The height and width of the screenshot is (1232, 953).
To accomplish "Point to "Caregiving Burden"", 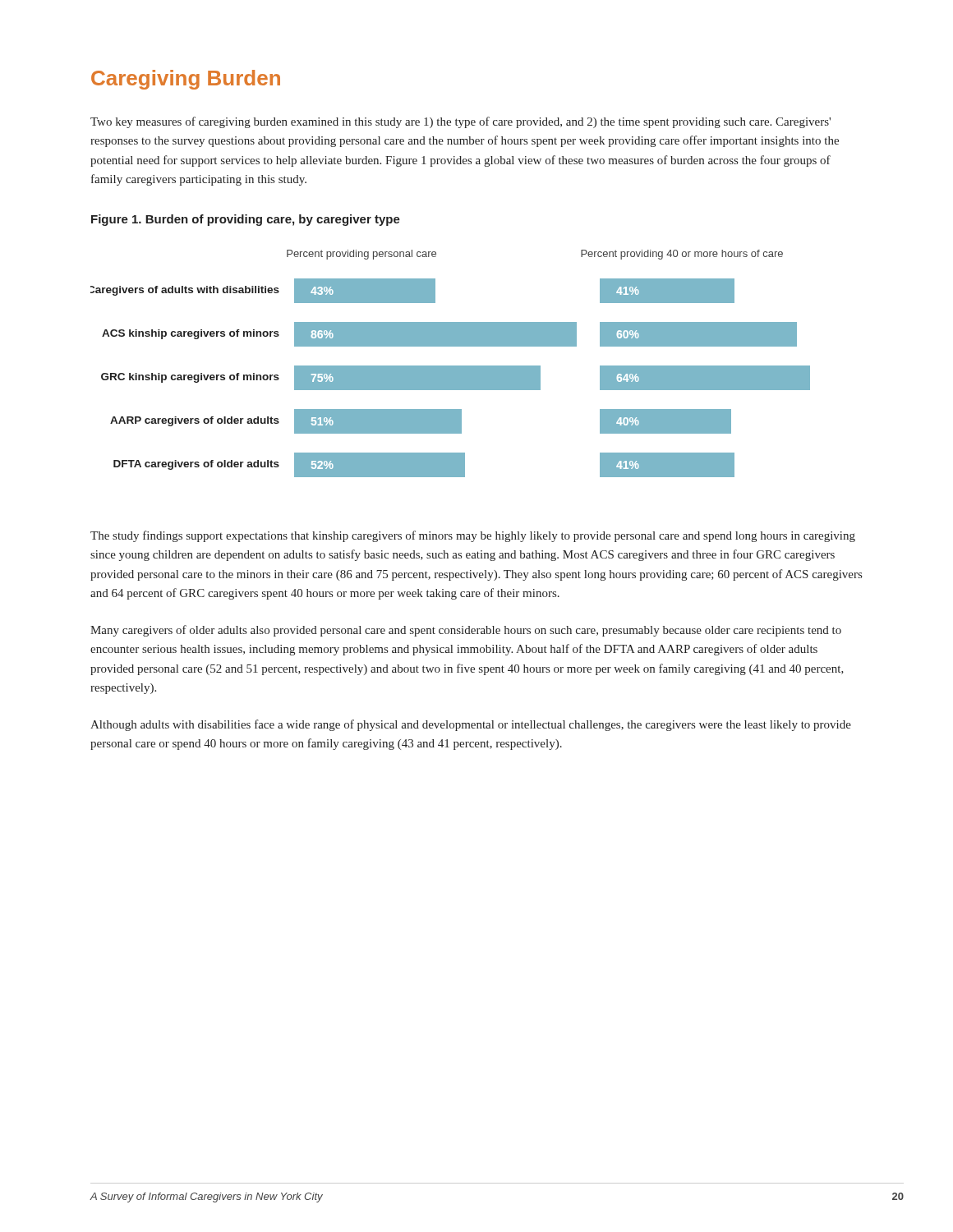I will (x=186, y=78).
